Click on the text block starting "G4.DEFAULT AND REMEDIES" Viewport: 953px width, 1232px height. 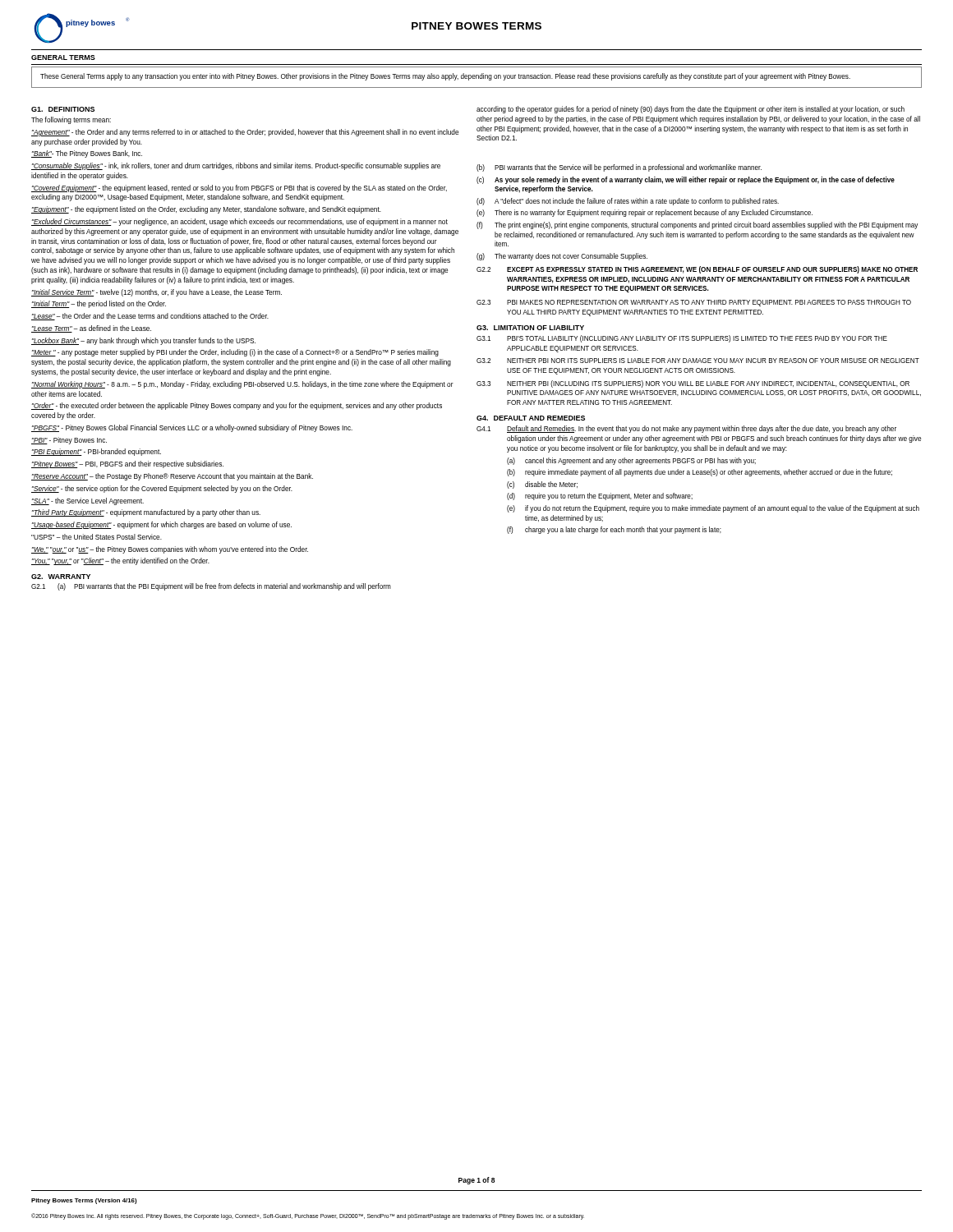click(531, 418)
